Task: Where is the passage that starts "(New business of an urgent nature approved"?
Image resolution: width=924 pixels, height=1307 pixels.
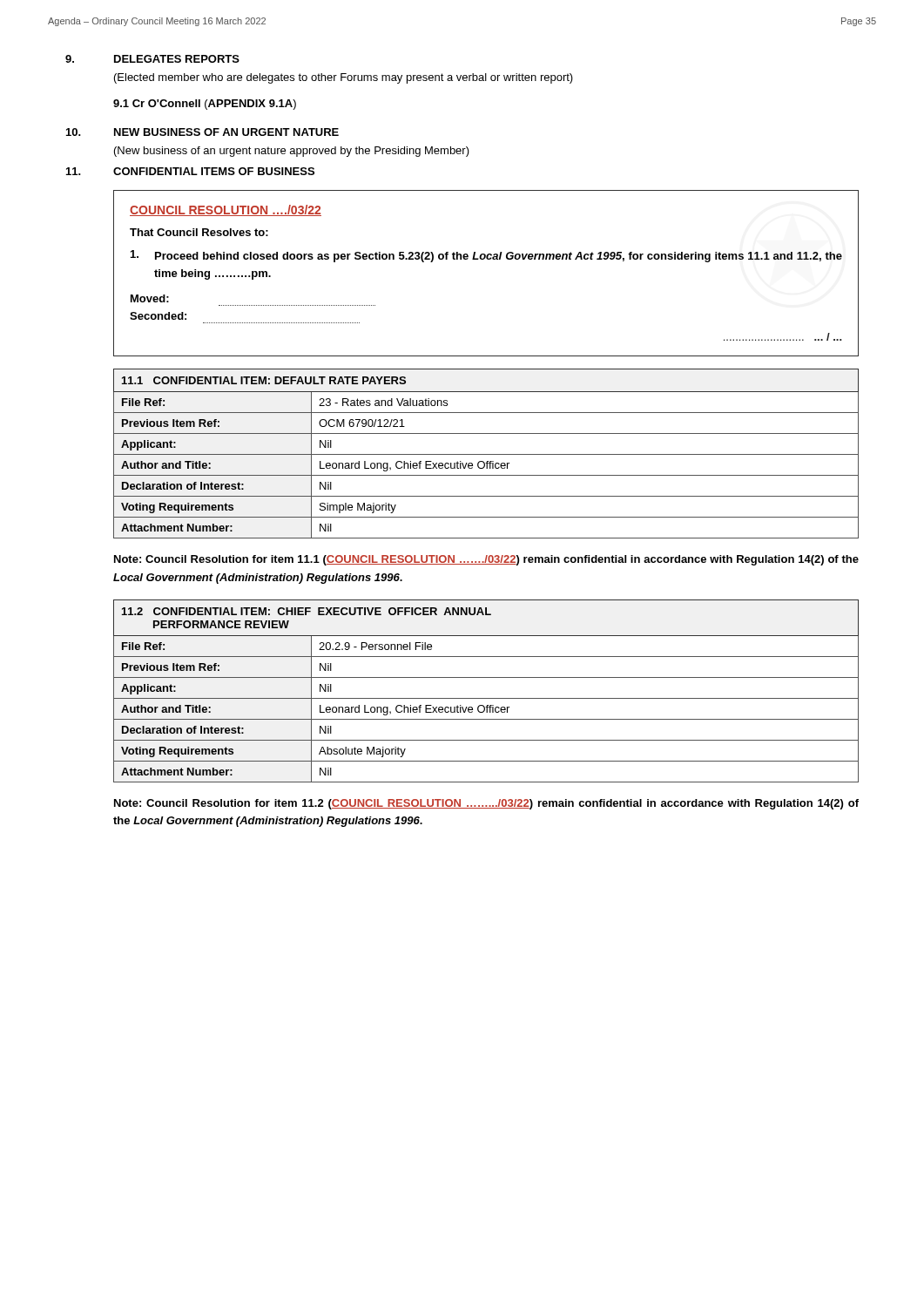Action: 291,150
